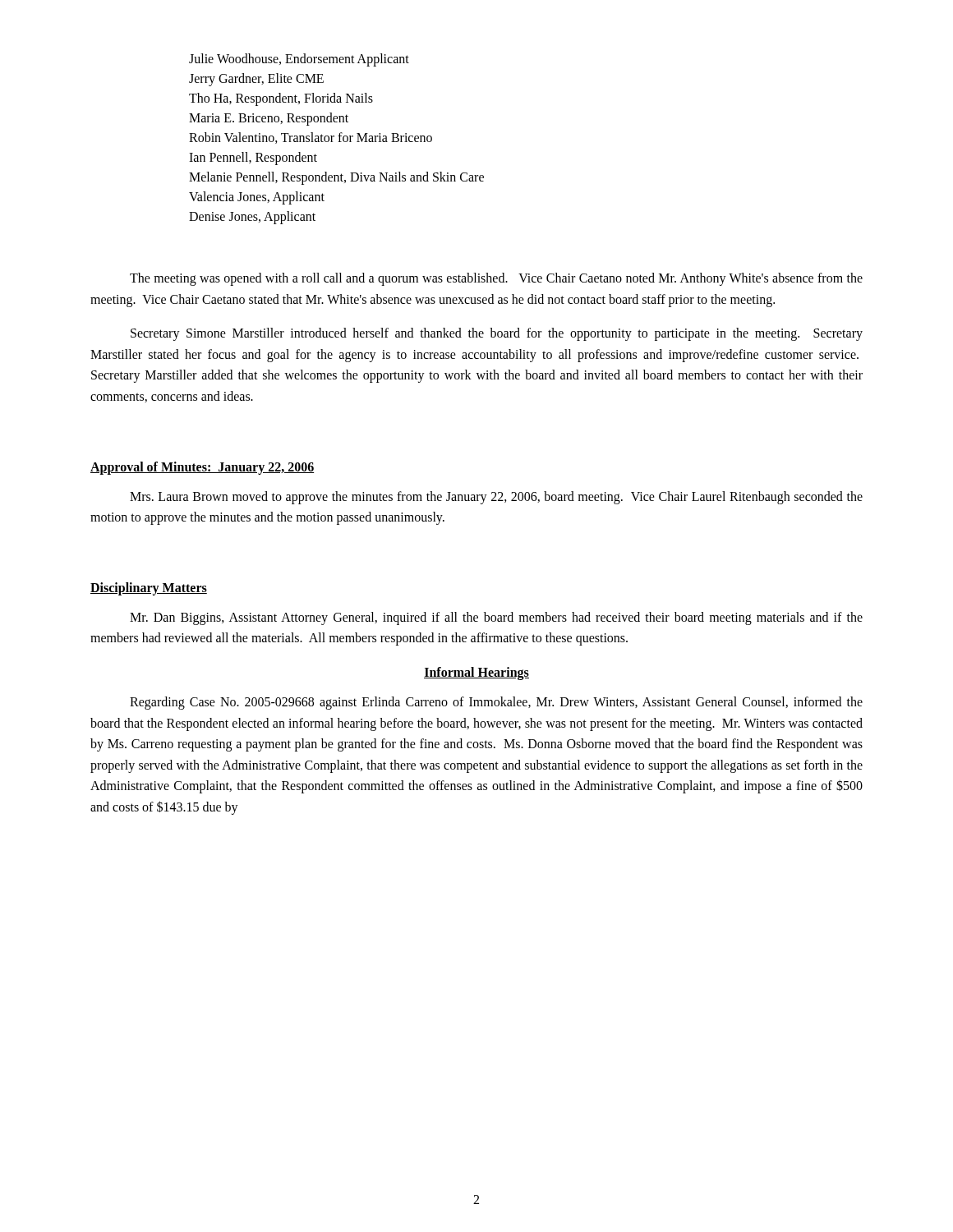Select the passage starting "Informal Hearings"
Viewport: 953px width, 1232px height.
(x=476, y=672)
